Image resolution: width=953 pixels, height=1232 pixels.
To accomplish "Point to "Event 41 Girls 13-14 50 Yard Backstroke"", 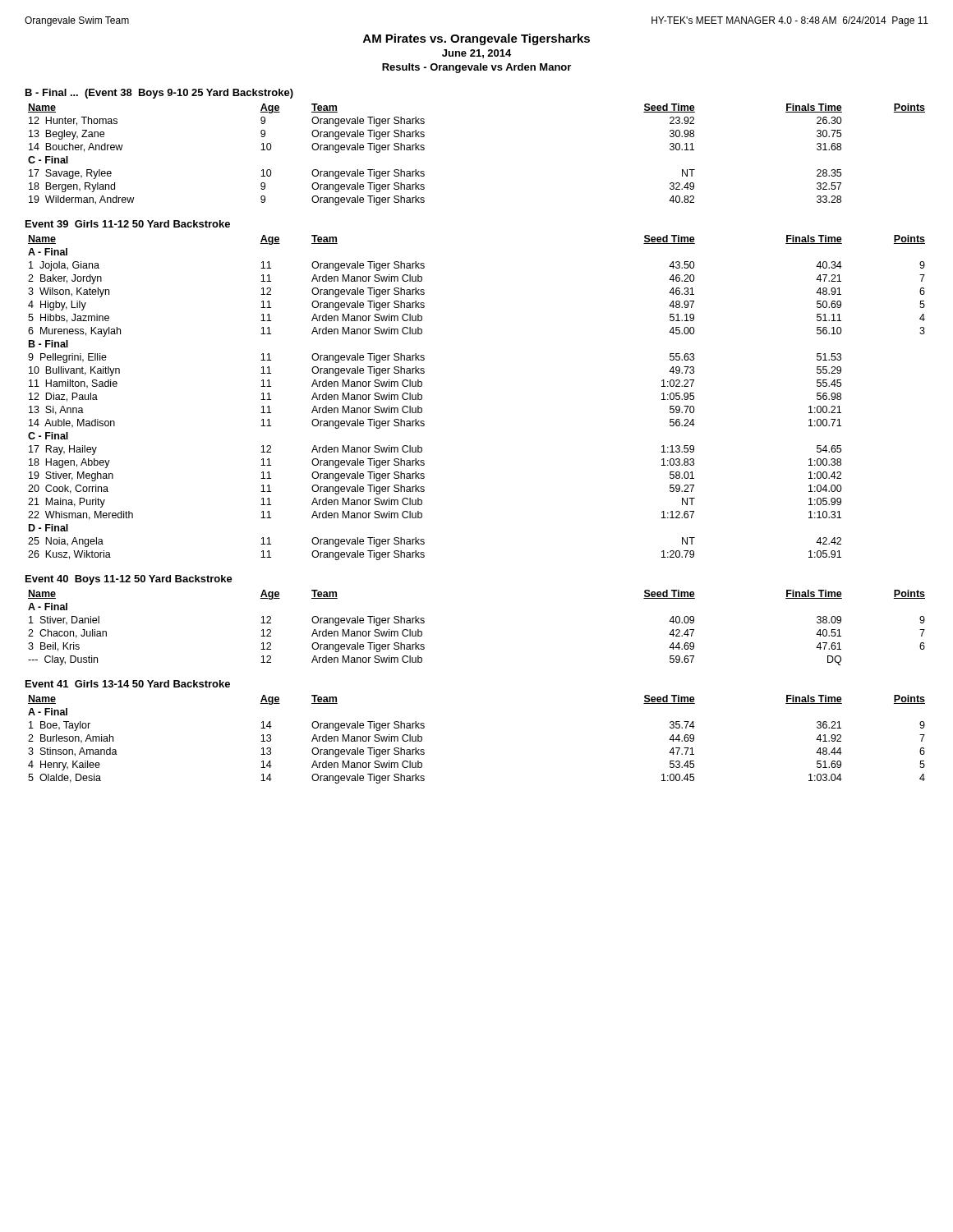I will 128,684.
